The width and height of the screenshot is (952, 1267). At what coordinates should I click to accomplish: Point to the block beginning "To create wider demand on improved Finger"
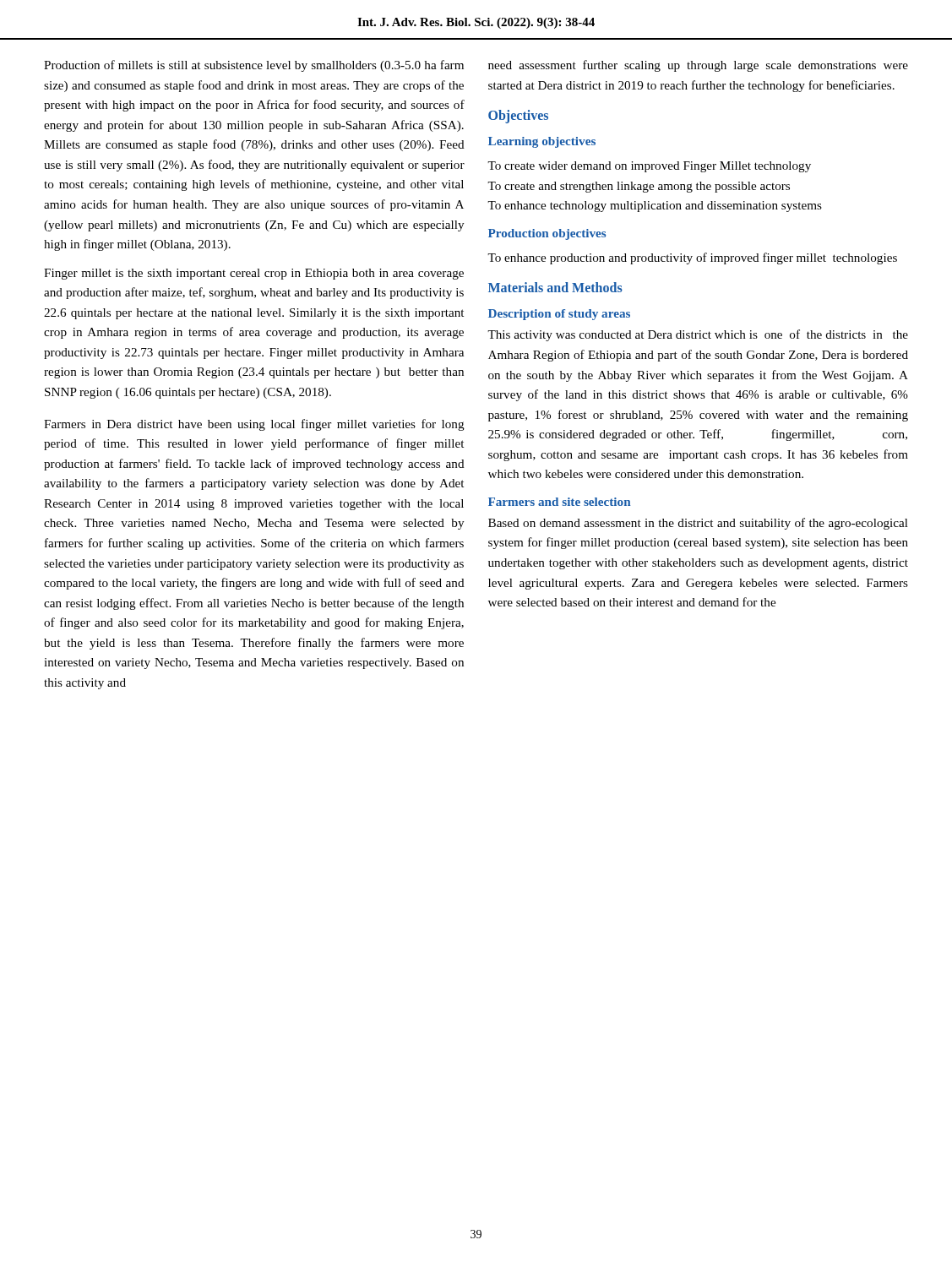(x=649, y=165)
